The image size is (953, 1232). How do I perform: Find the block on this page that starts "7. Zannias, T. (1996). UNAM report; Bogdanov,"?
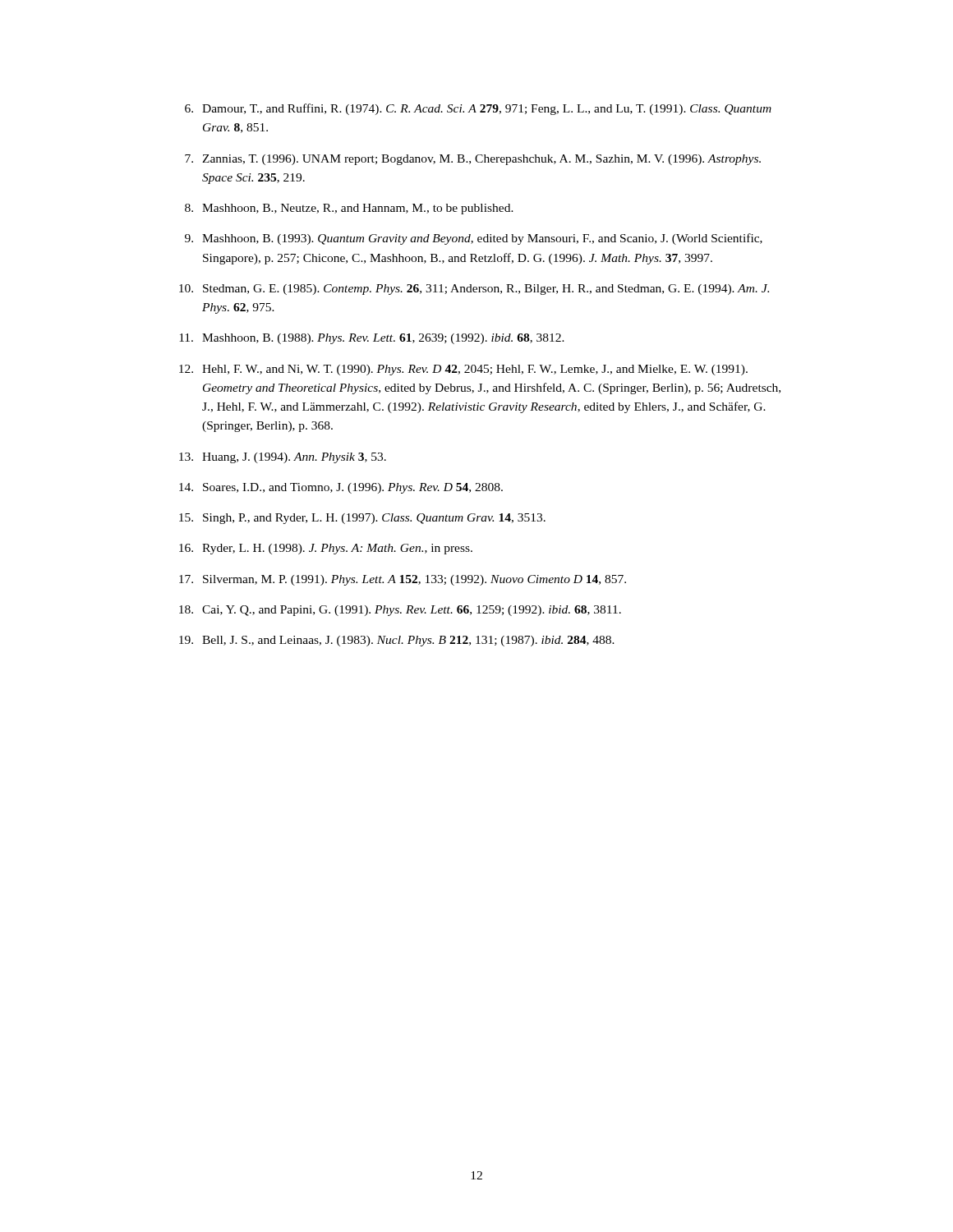tap(476, 167)
